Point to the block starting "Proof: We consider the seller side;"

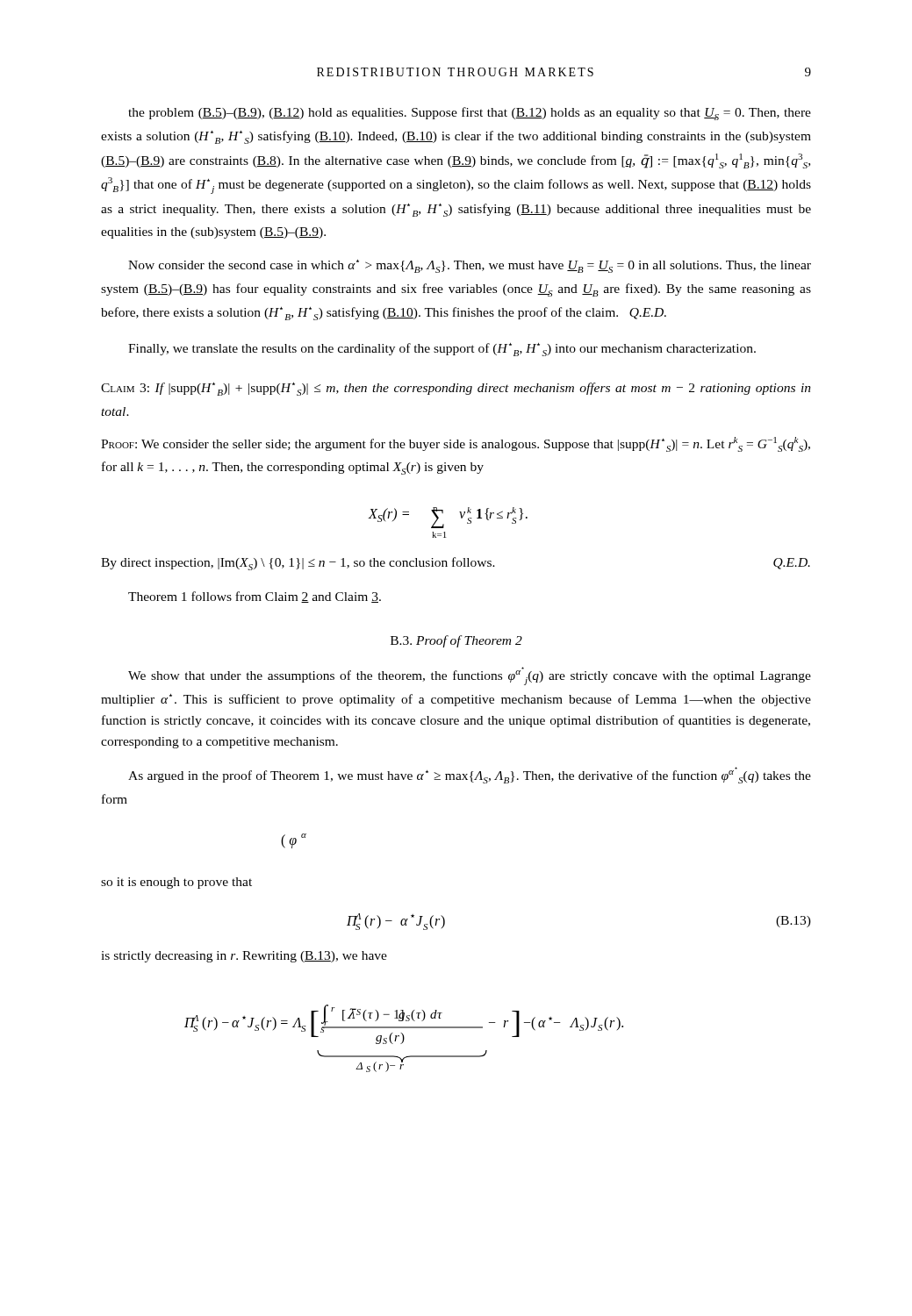click(x=456, y=455)
